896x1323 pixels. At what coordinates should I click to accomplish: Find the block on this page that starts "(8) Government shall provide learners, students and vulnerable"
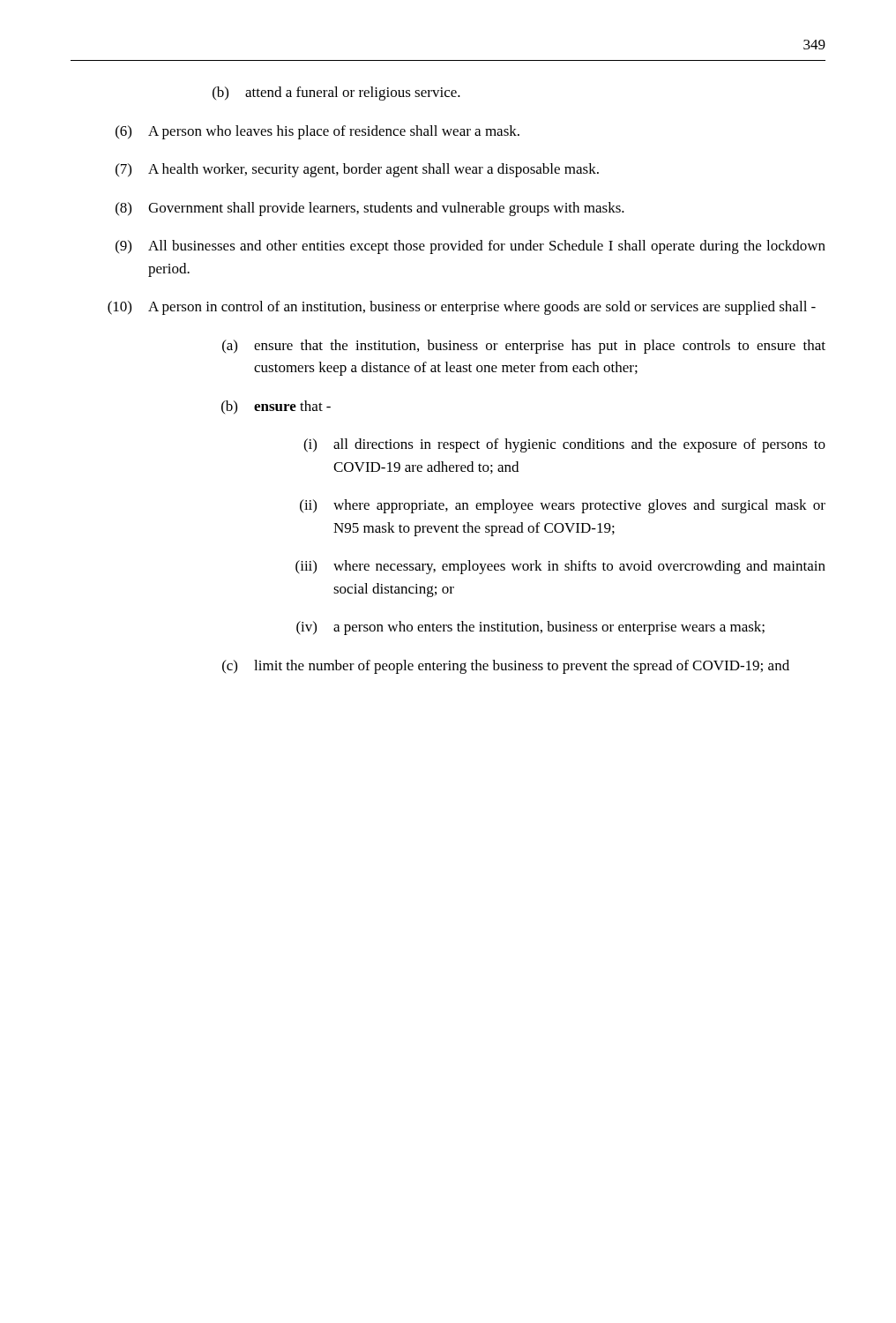pyautogui.click(x=448, y=207)
